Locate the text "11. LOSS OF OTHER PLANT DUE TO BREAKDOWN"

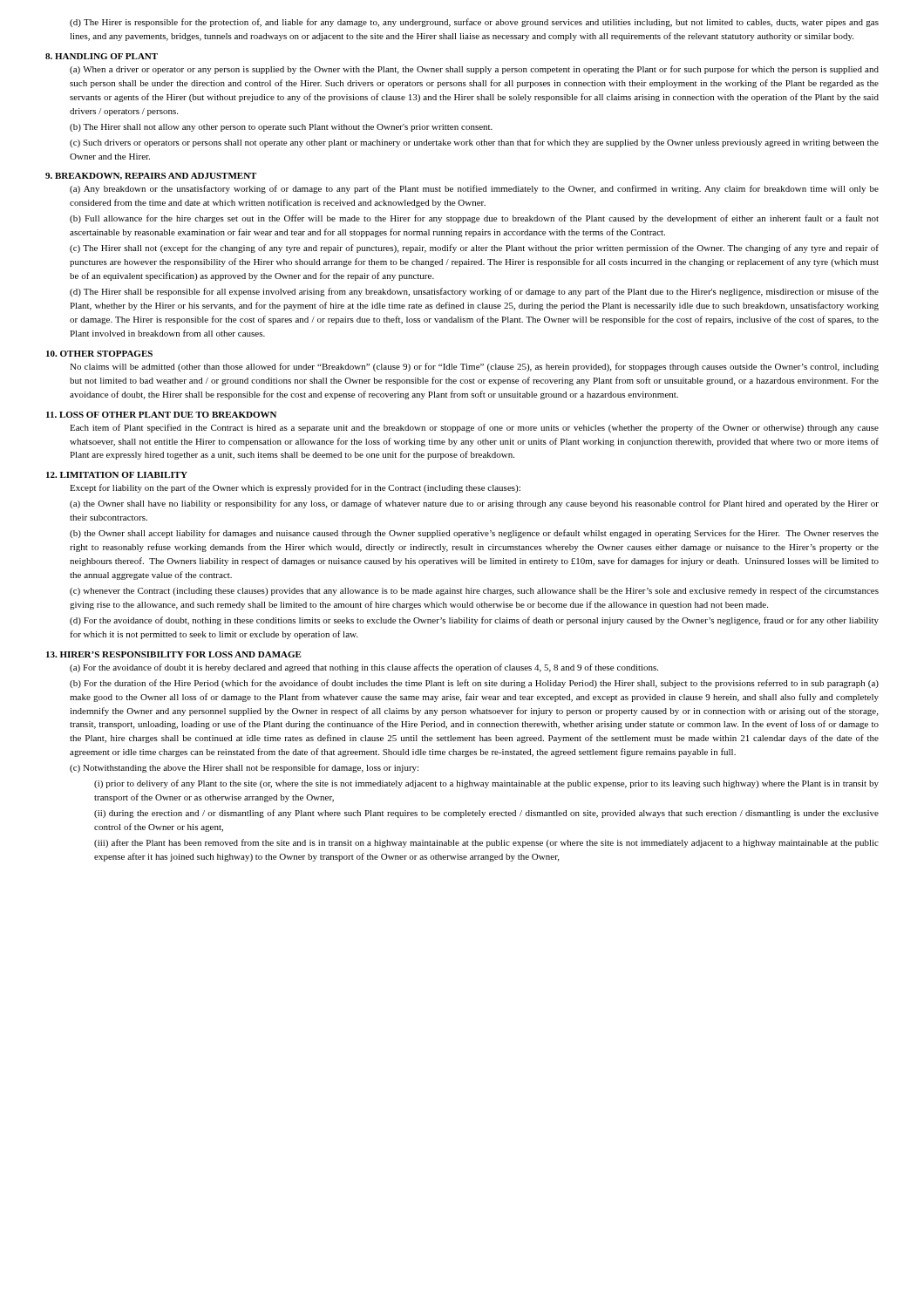coord(161,414)
